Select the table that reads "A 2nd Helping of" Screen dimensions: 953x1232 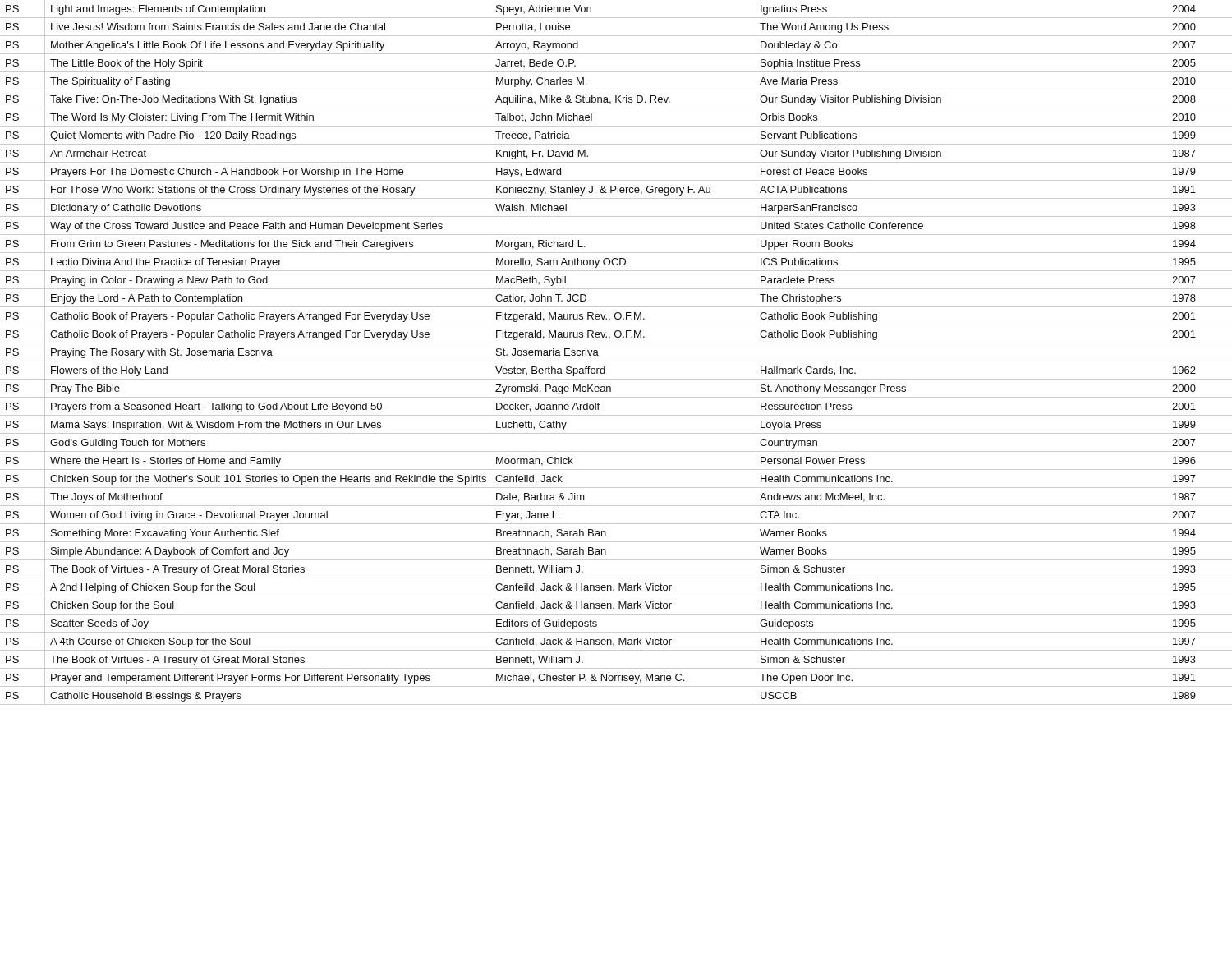click(x=616, y=352)
